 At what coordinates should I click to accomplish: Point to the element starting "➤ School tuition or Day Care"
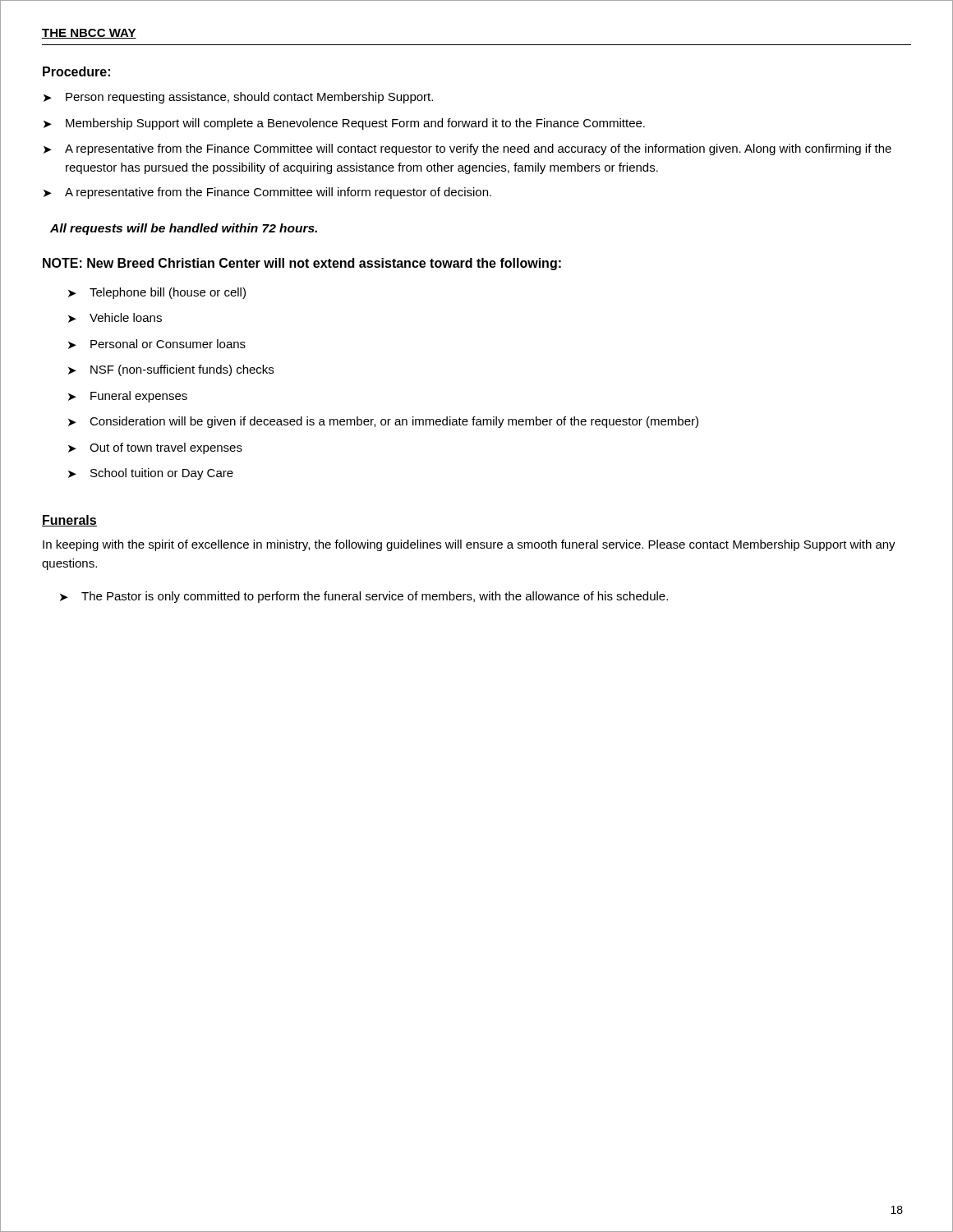(x=151, y=474)
